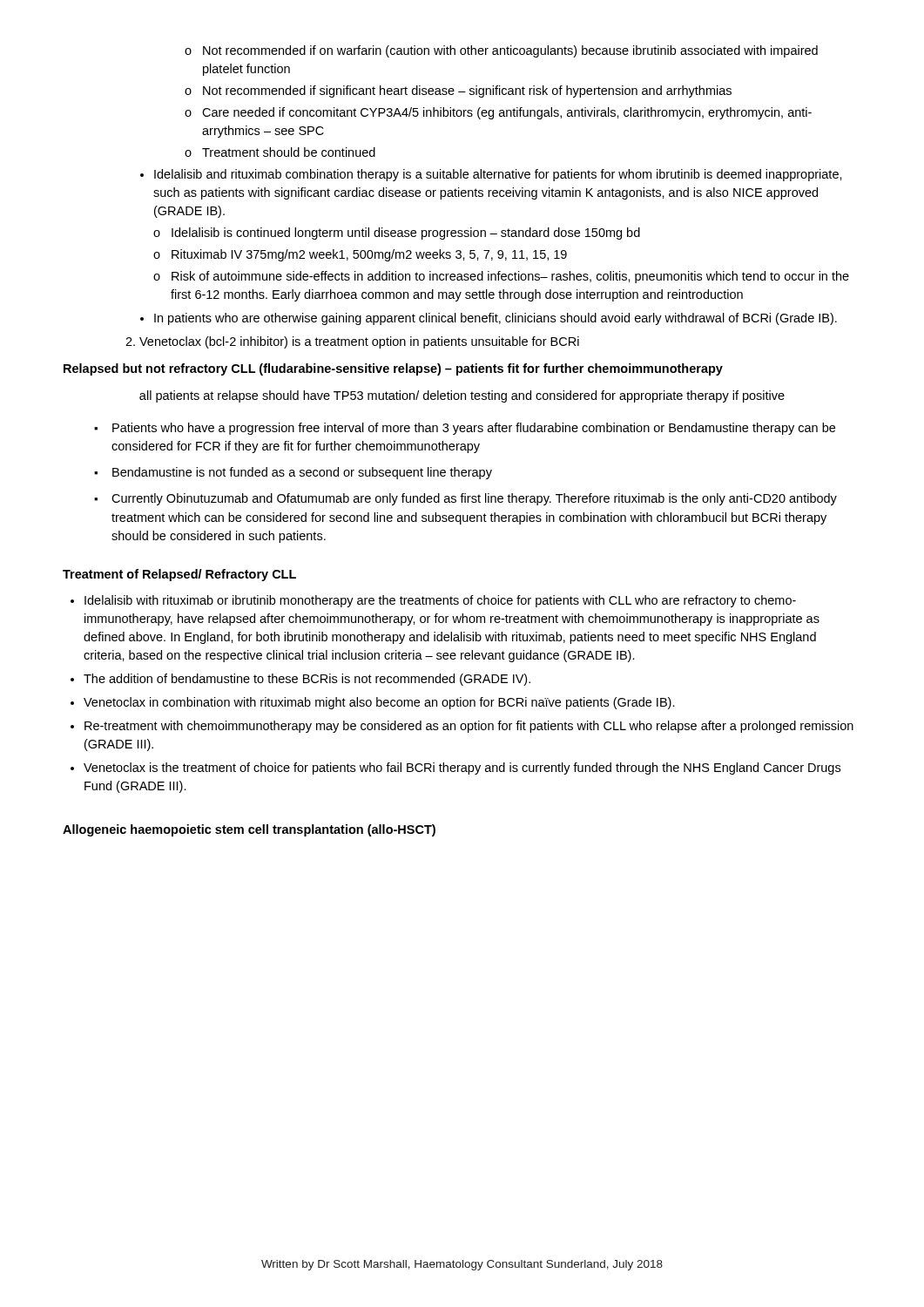924x1307 pixels.
Task: Click on the list item with the text "Venetoclax in combination with"
Action: click(x=462, y=703)
